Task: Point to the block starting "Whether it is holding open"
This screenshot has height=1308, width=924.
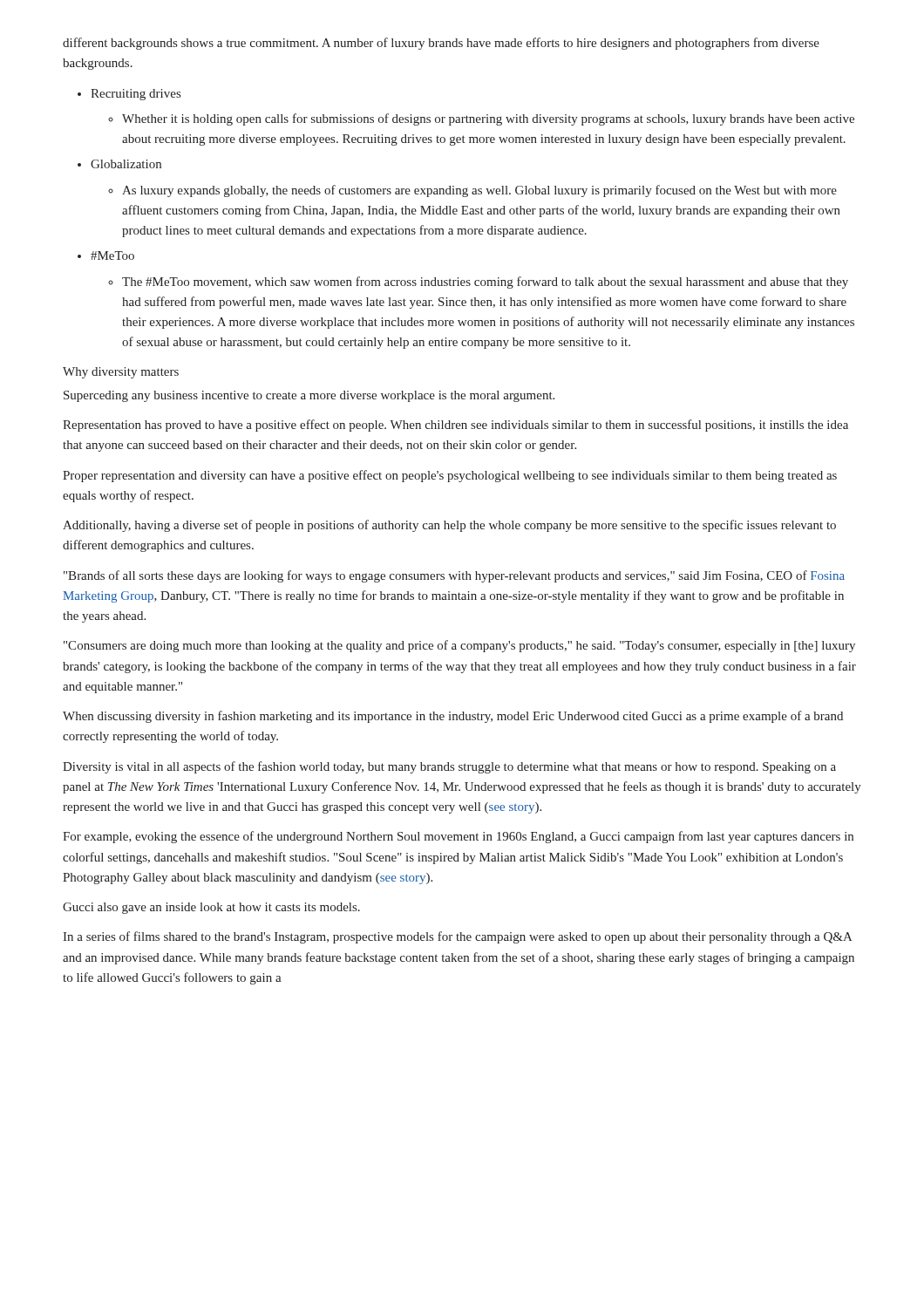Action: tap(488, 129)
